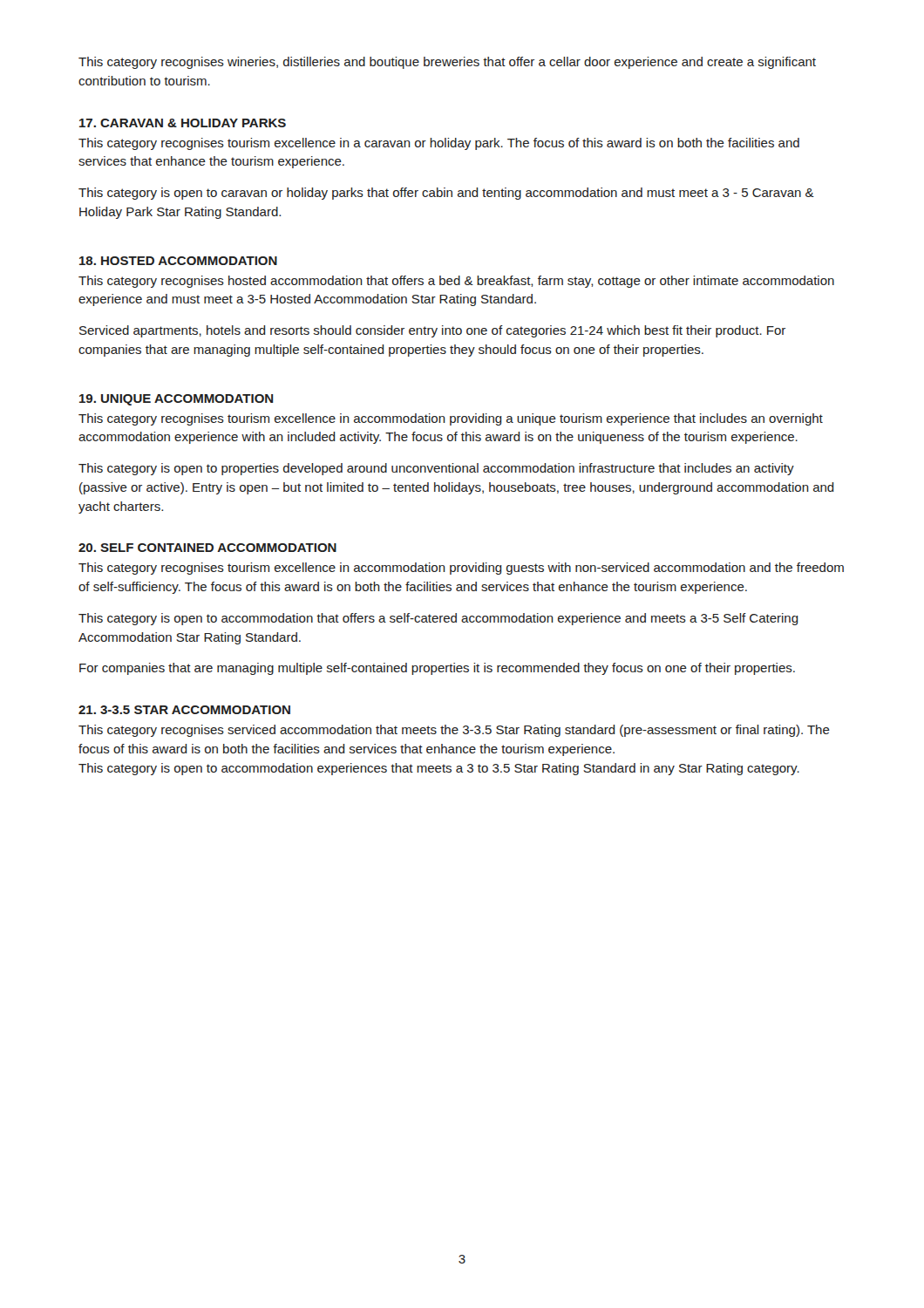This screenshot has width=924, height=1308.
Task: Point to the element starting "20. SELF CONTAINED ACCOMMODATION"
Action: click(208, 547)
